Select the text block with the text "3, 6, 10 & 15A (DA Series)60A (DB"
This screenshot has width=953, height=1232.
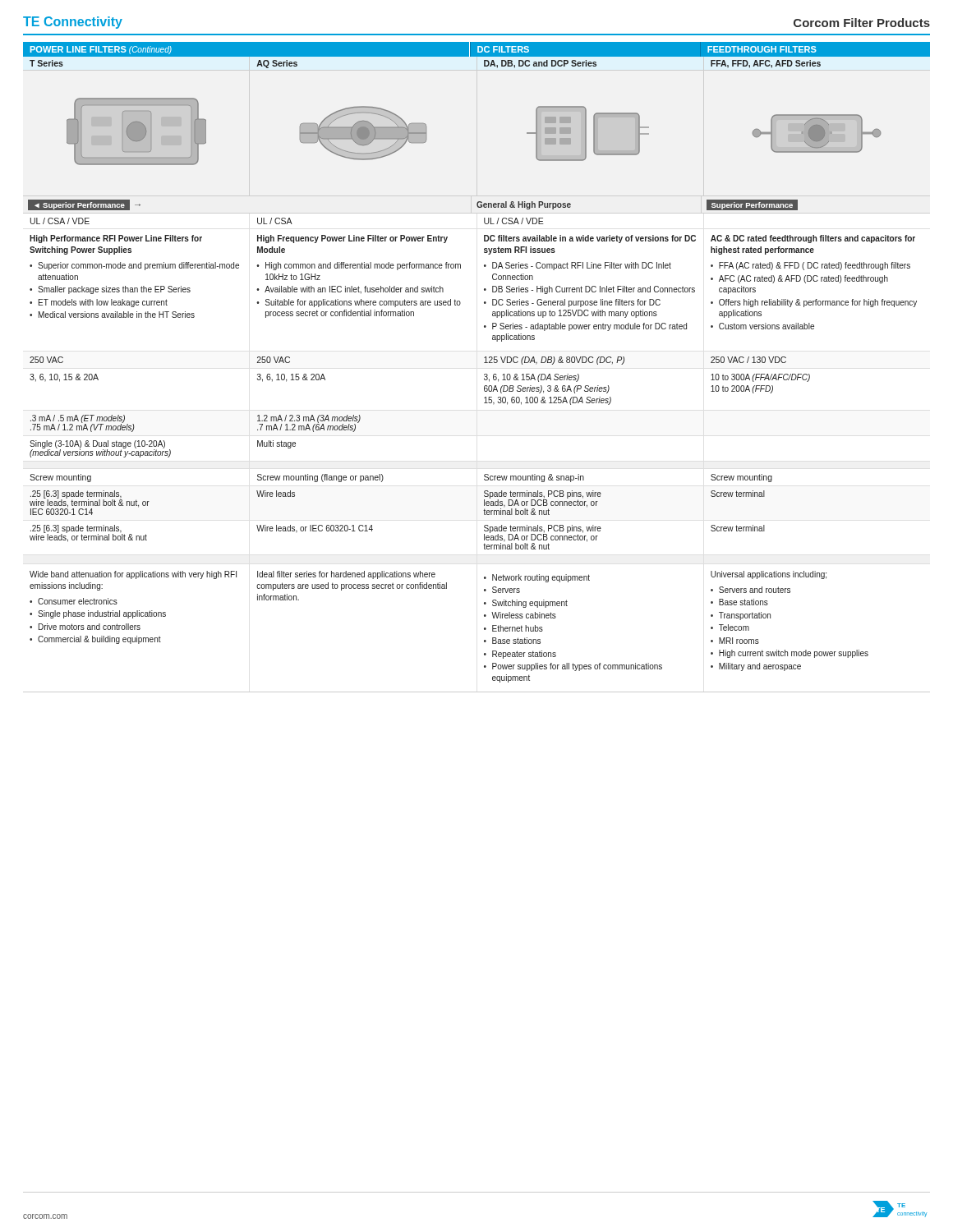[x=547, y=388]
